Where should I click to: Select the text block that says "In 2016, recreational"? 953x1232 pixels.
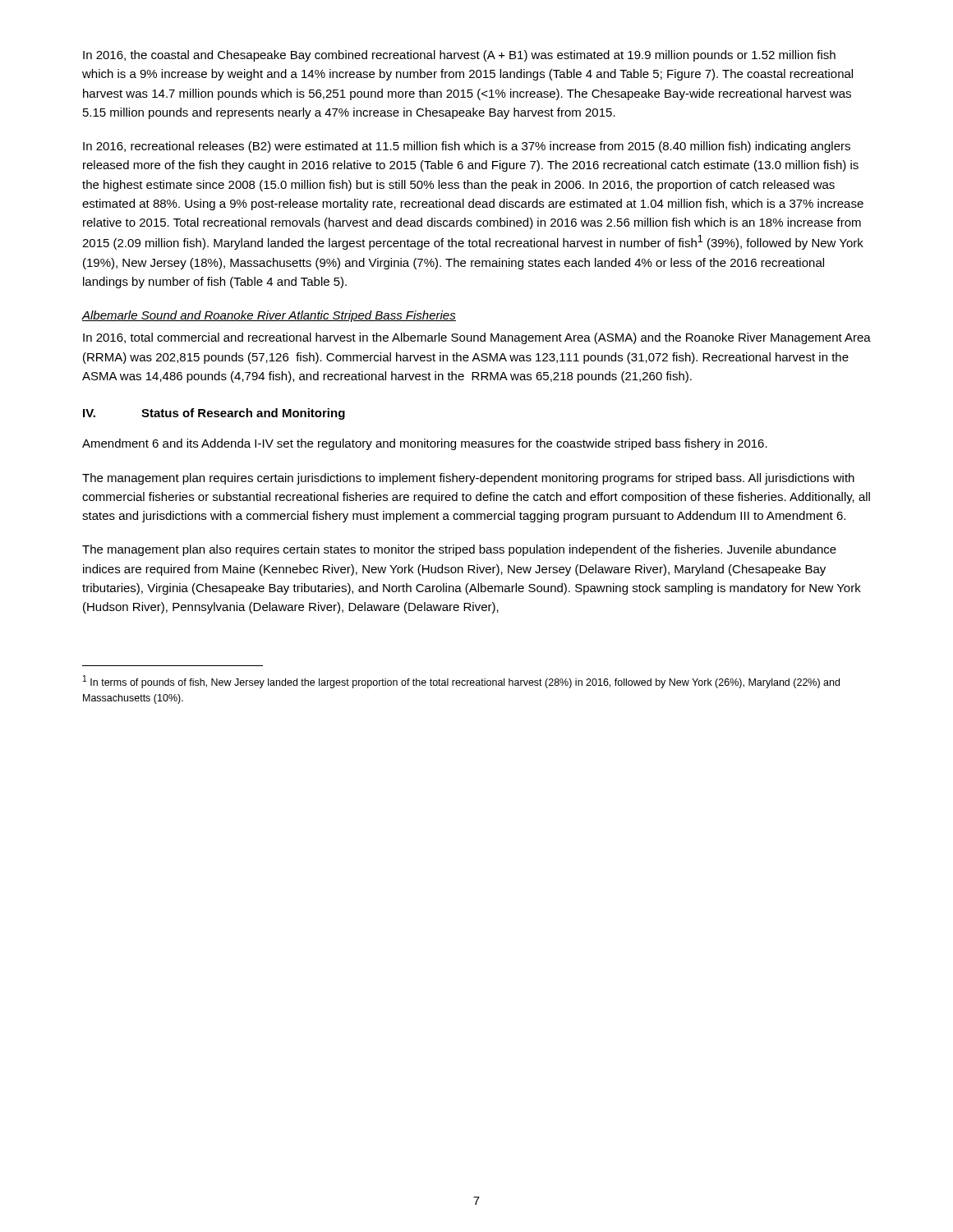473,213
